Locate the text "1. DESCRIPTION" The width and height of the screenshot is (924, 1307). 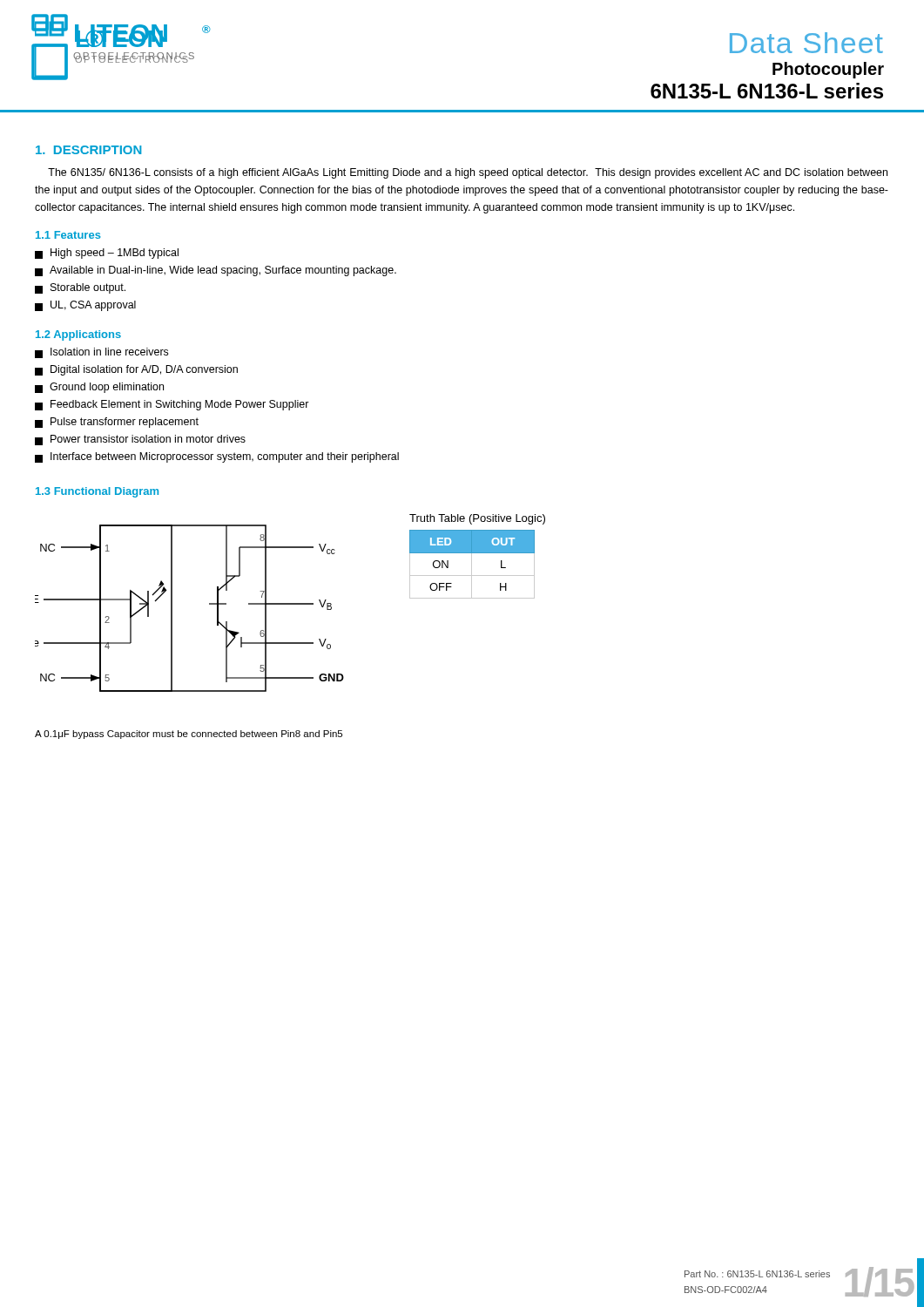tap(89, 149)
